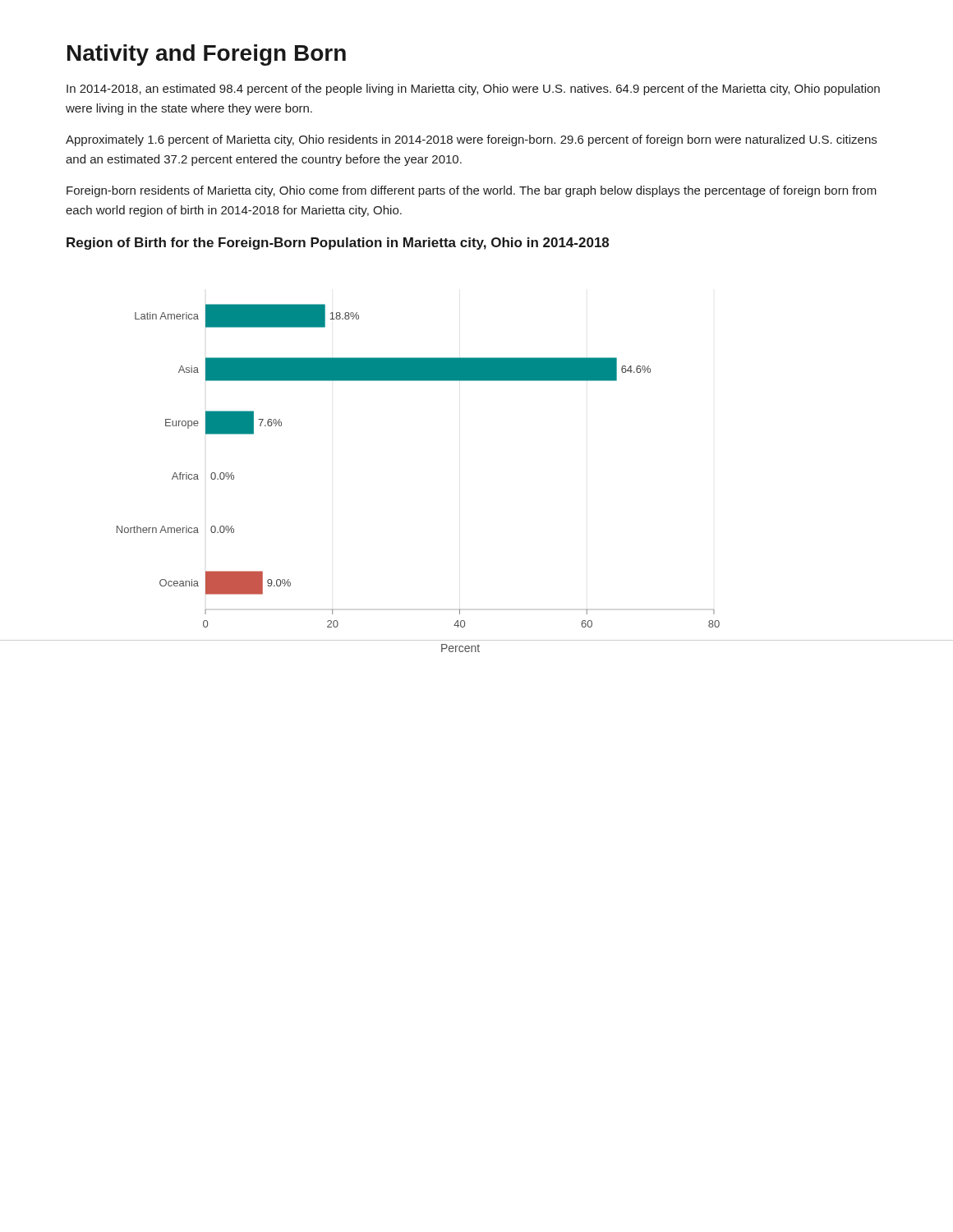This screenshot has width=953, height=1232.
Task: Point to the block beginning "Foreign-born residents of Marietta city, Ohio come"
Action: click(471, 200)
